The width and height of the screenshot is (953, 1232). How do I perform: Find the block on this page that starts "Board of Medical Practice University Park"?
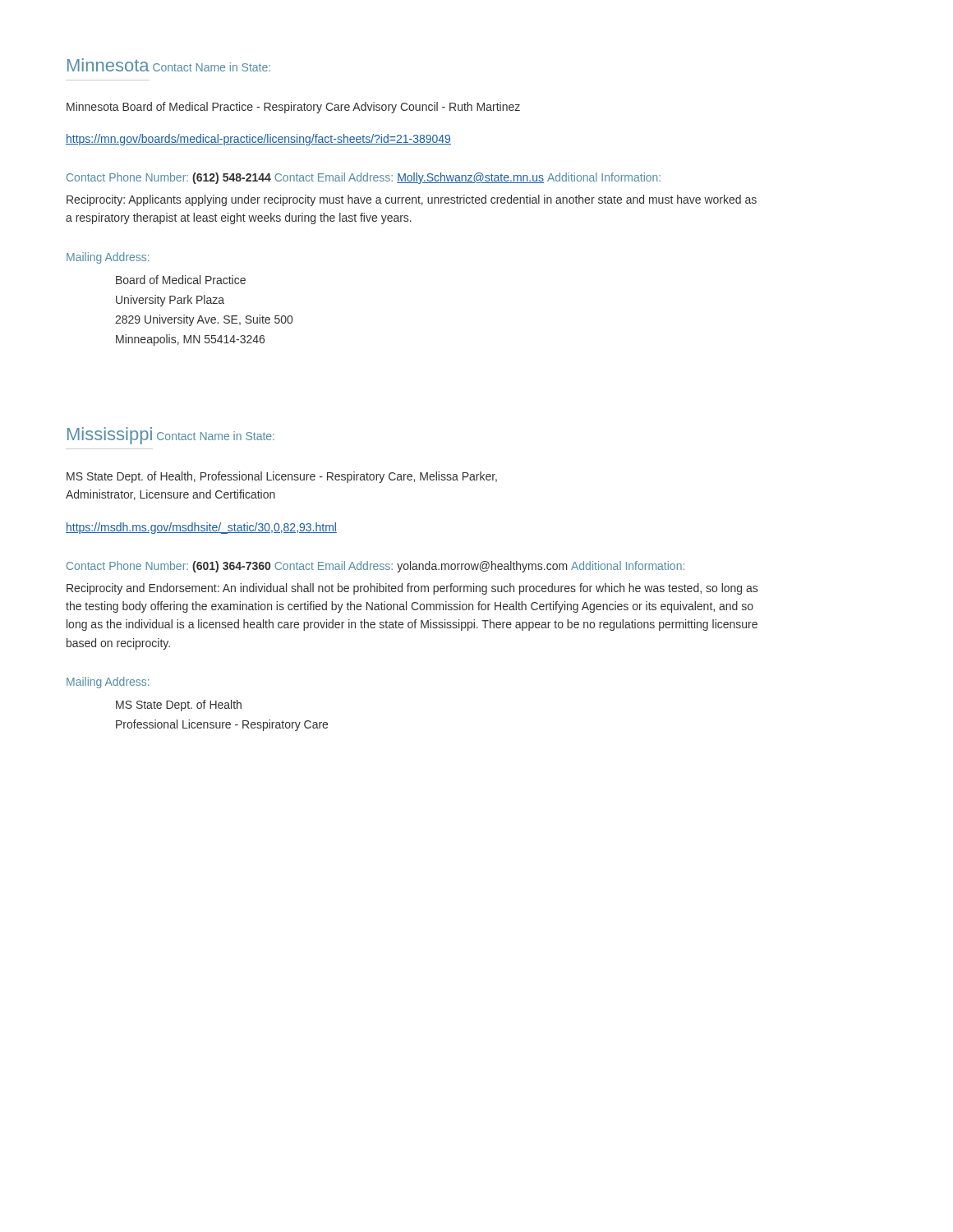pyautogui.click(x=181, y=280)
